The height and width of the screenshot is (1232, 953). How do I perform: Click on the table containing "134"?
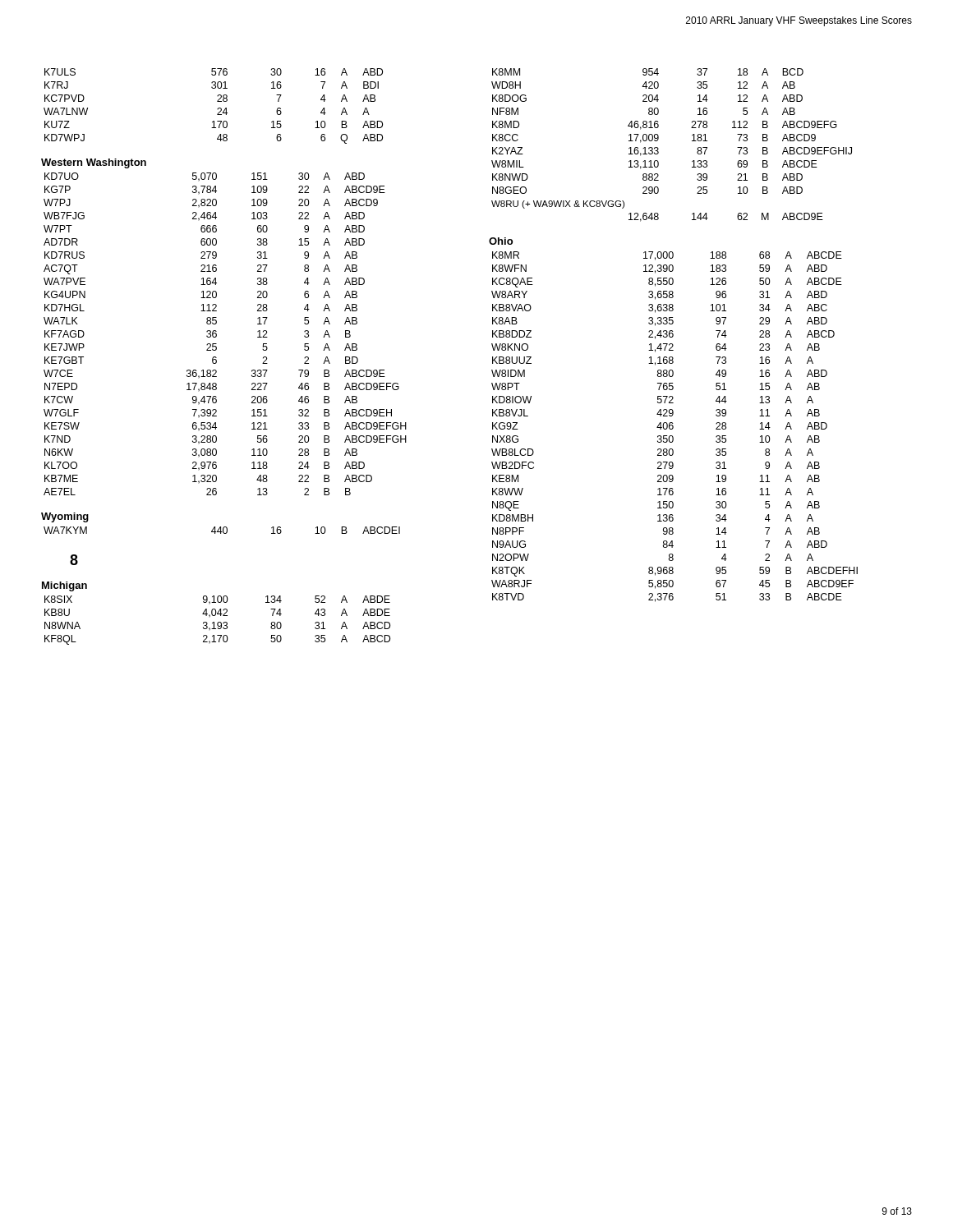[x=253, y=619]
